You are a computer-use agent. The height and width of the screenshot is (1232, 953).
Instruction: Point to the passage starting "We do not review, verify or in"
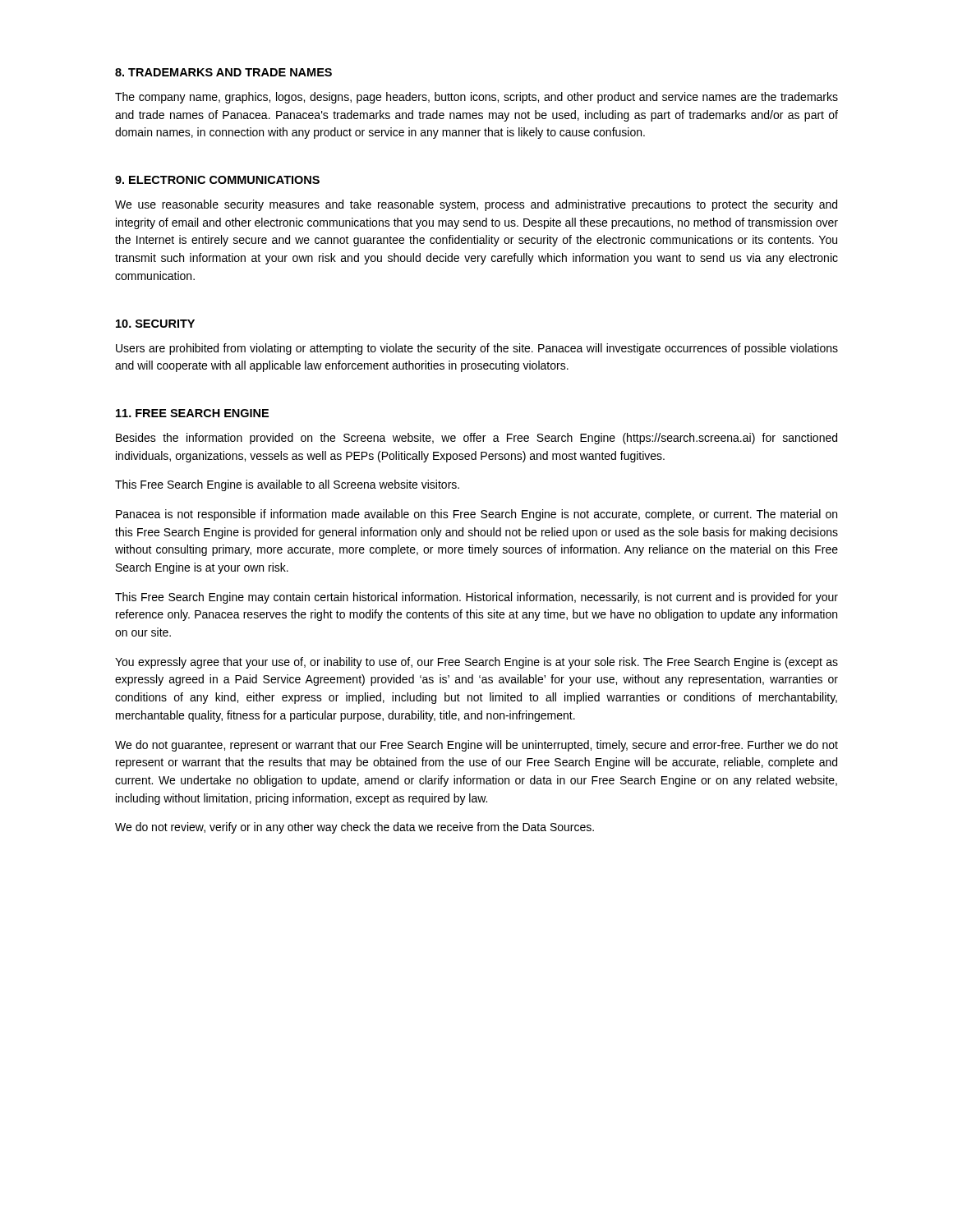pos(355,827)
